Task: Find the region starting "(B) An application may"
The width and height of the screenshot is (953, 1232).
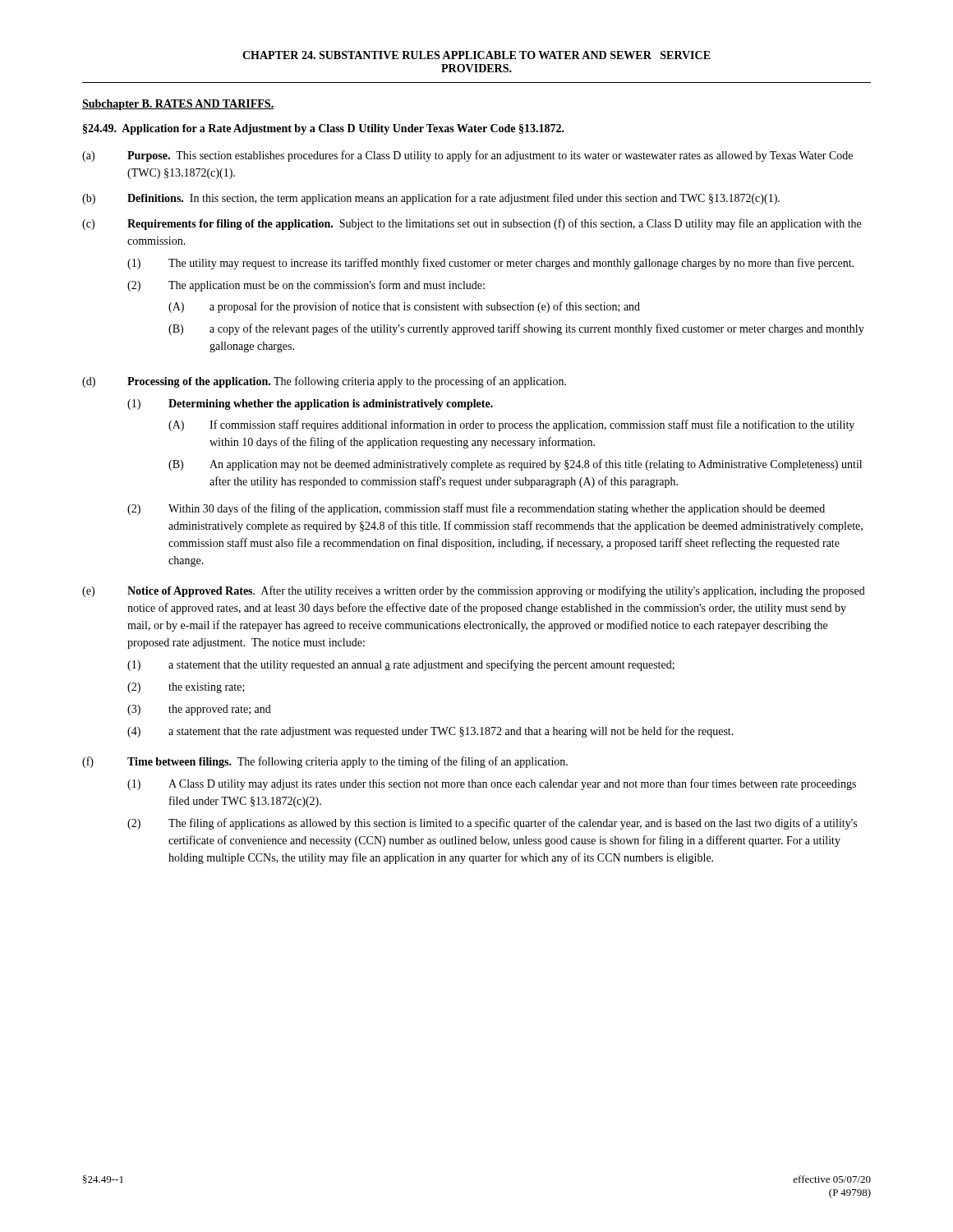Action: (520, 473)
